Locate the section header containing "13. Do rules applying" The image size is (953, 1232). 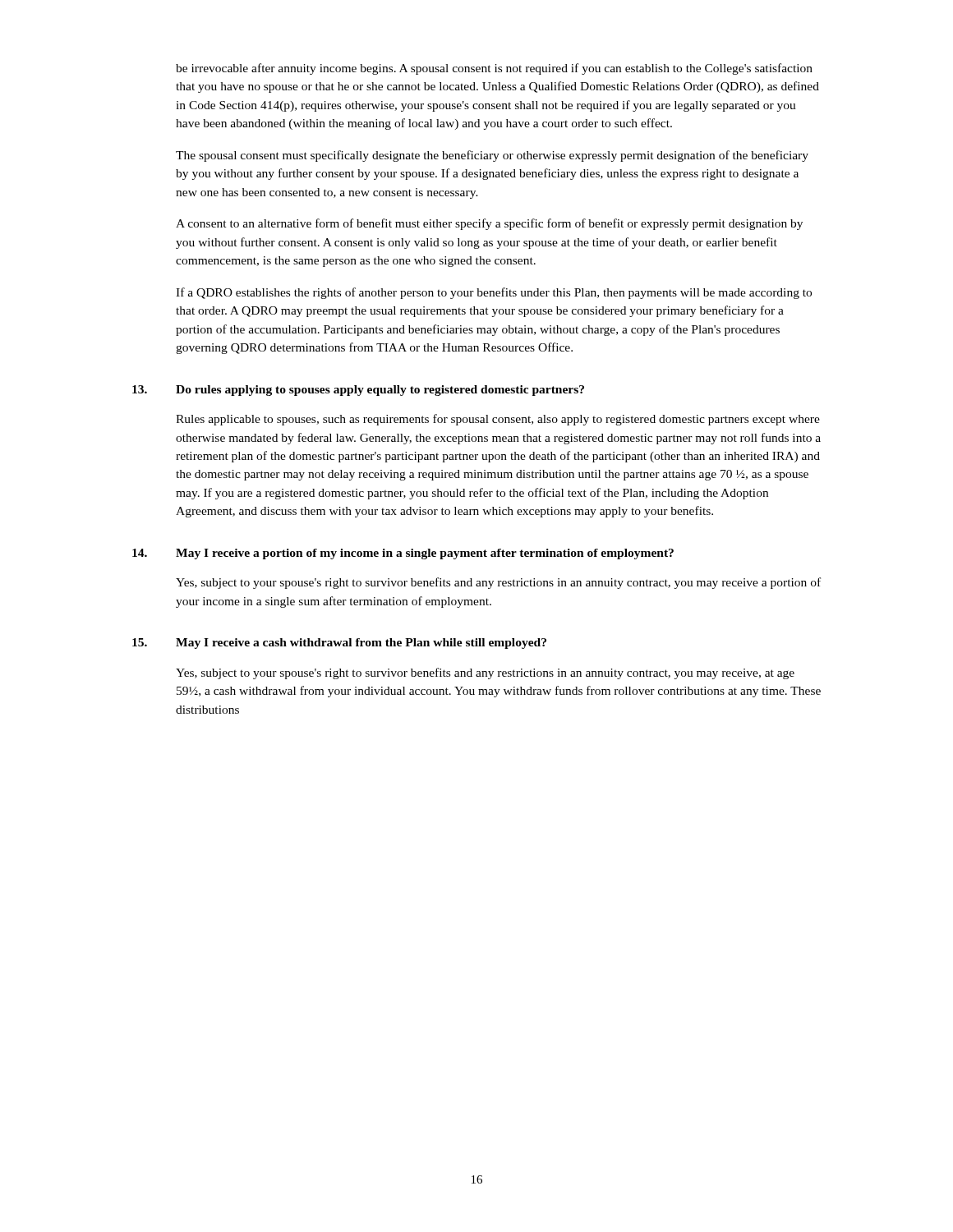(x=476, y=389)
